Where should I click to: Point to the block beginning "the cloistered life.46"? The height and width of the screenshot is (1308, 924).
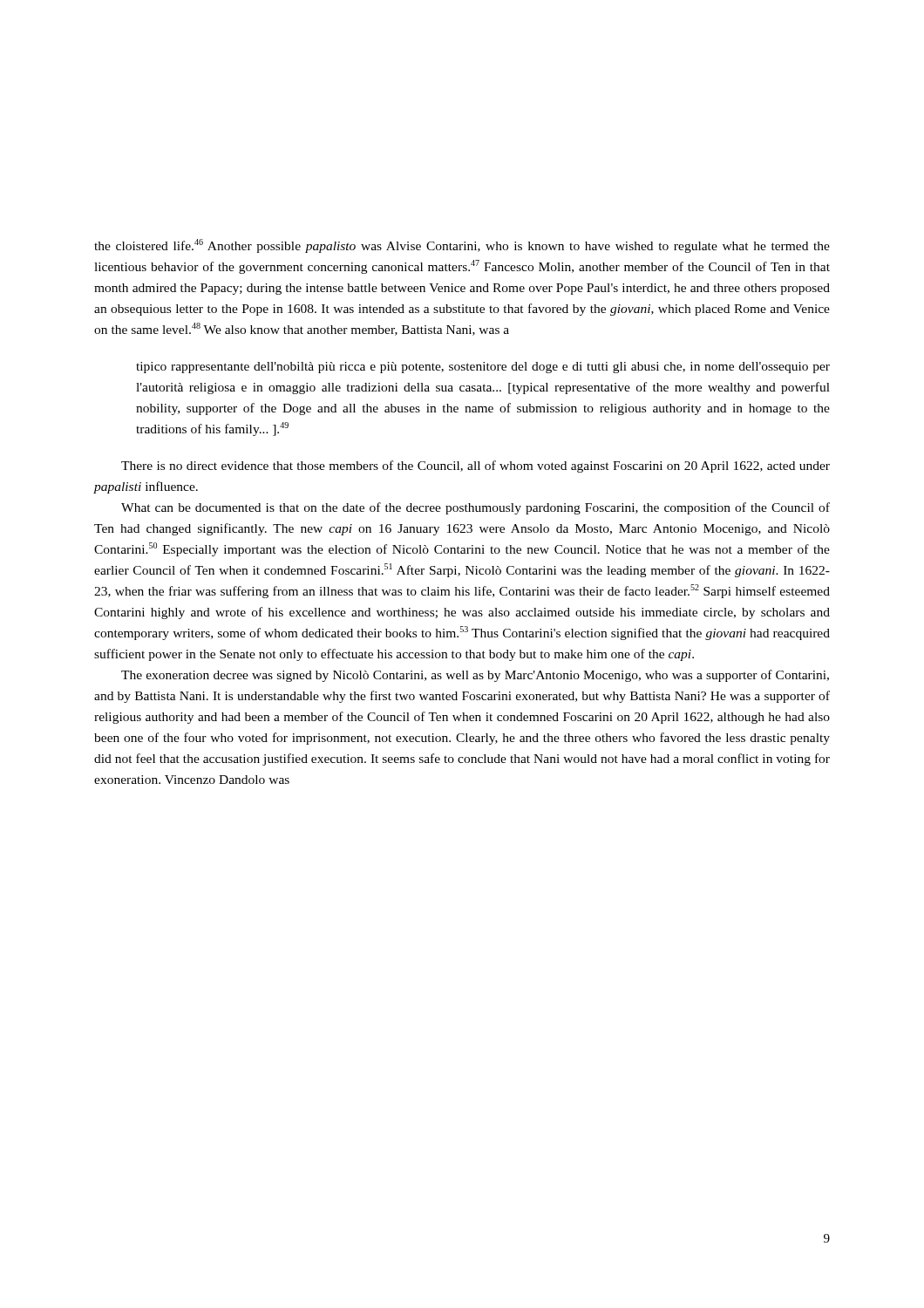tap(462, 288)
